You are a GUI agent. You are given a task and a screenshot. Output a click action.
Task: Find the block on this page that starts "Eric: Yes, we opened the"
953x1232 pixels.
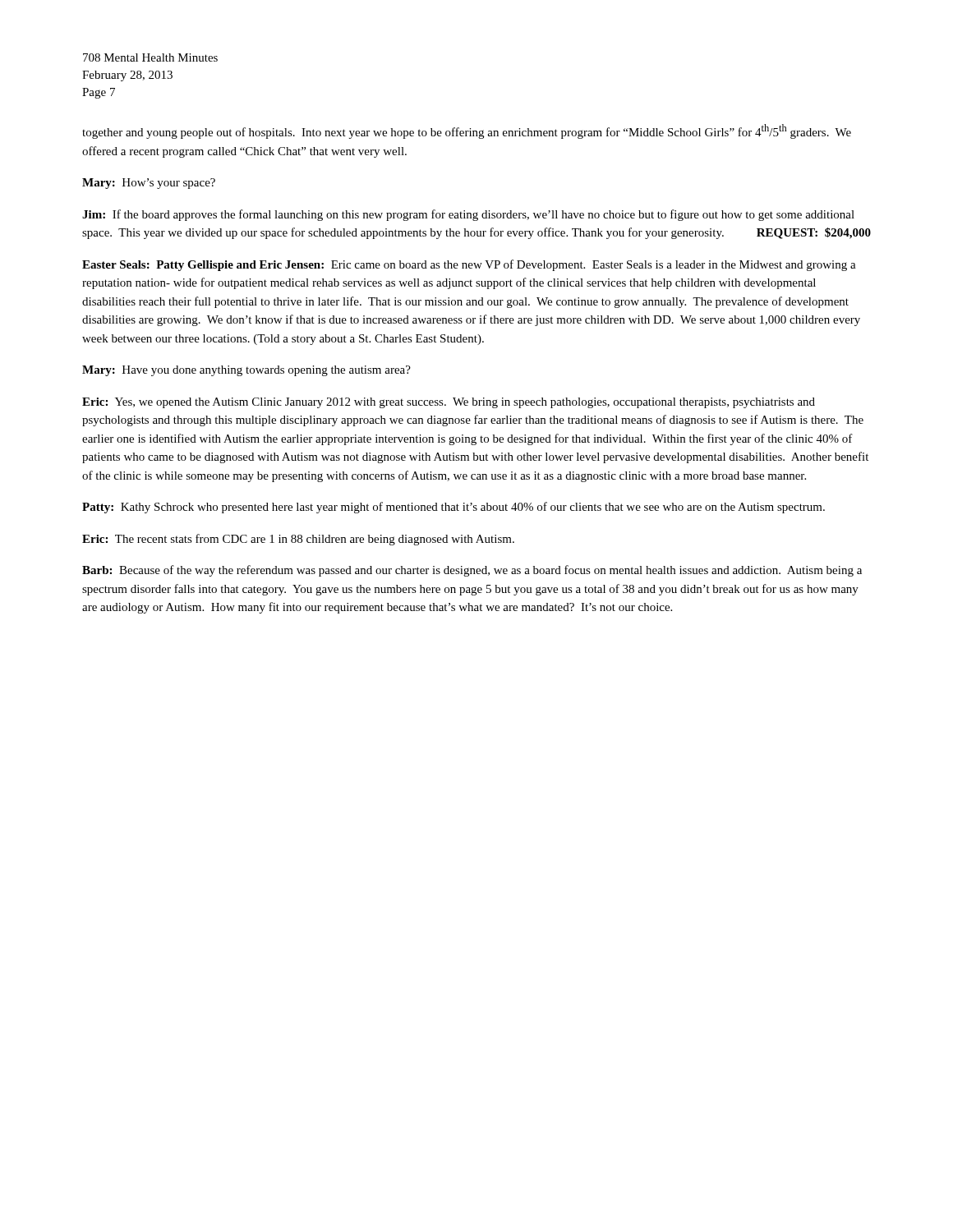pyautogui.click(x=475, y=438)
